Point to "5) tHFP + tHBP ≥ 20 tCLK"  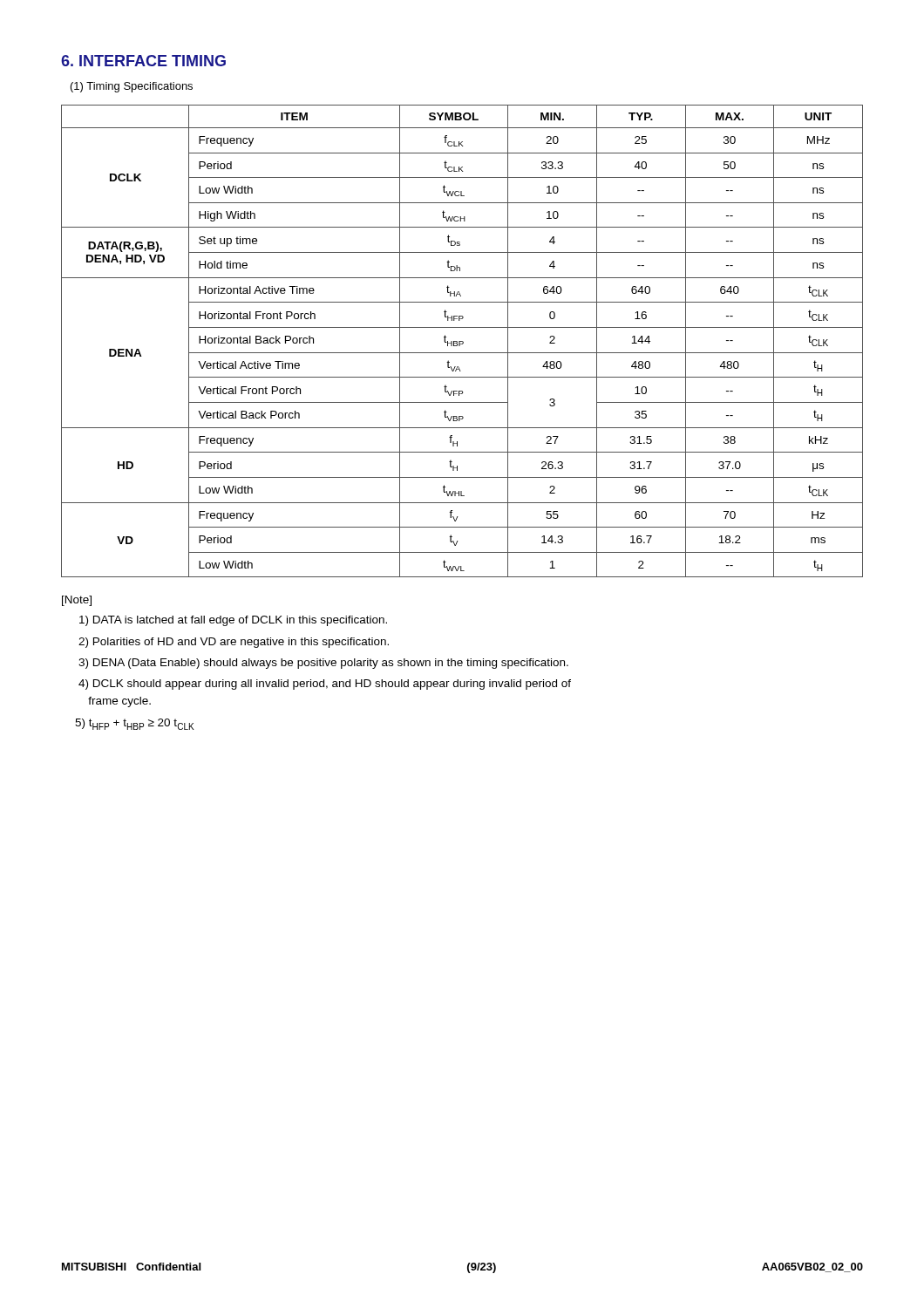(x=135, y=723)
